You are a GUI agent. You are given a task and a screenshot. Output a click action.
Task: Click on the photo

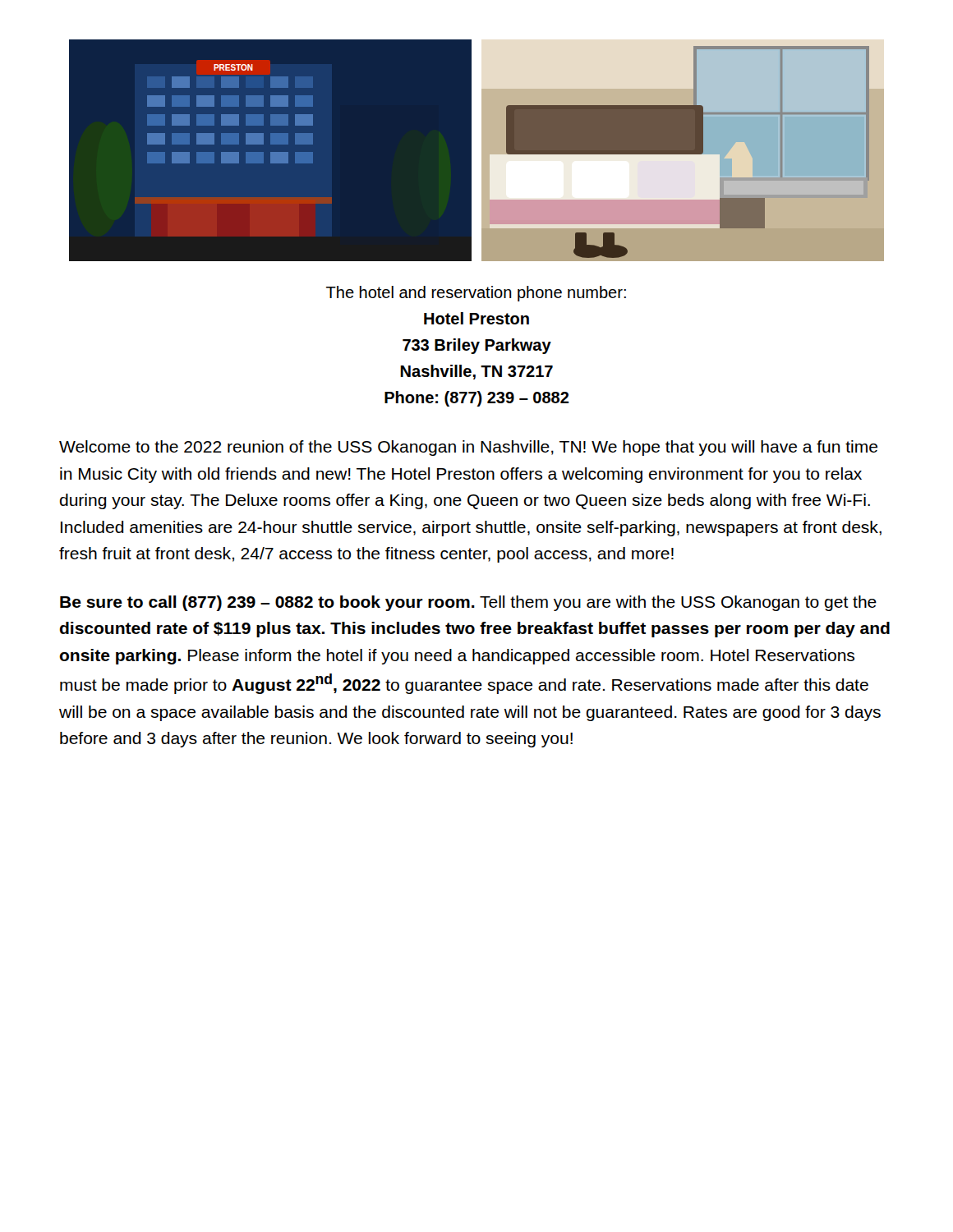point(476,150)
